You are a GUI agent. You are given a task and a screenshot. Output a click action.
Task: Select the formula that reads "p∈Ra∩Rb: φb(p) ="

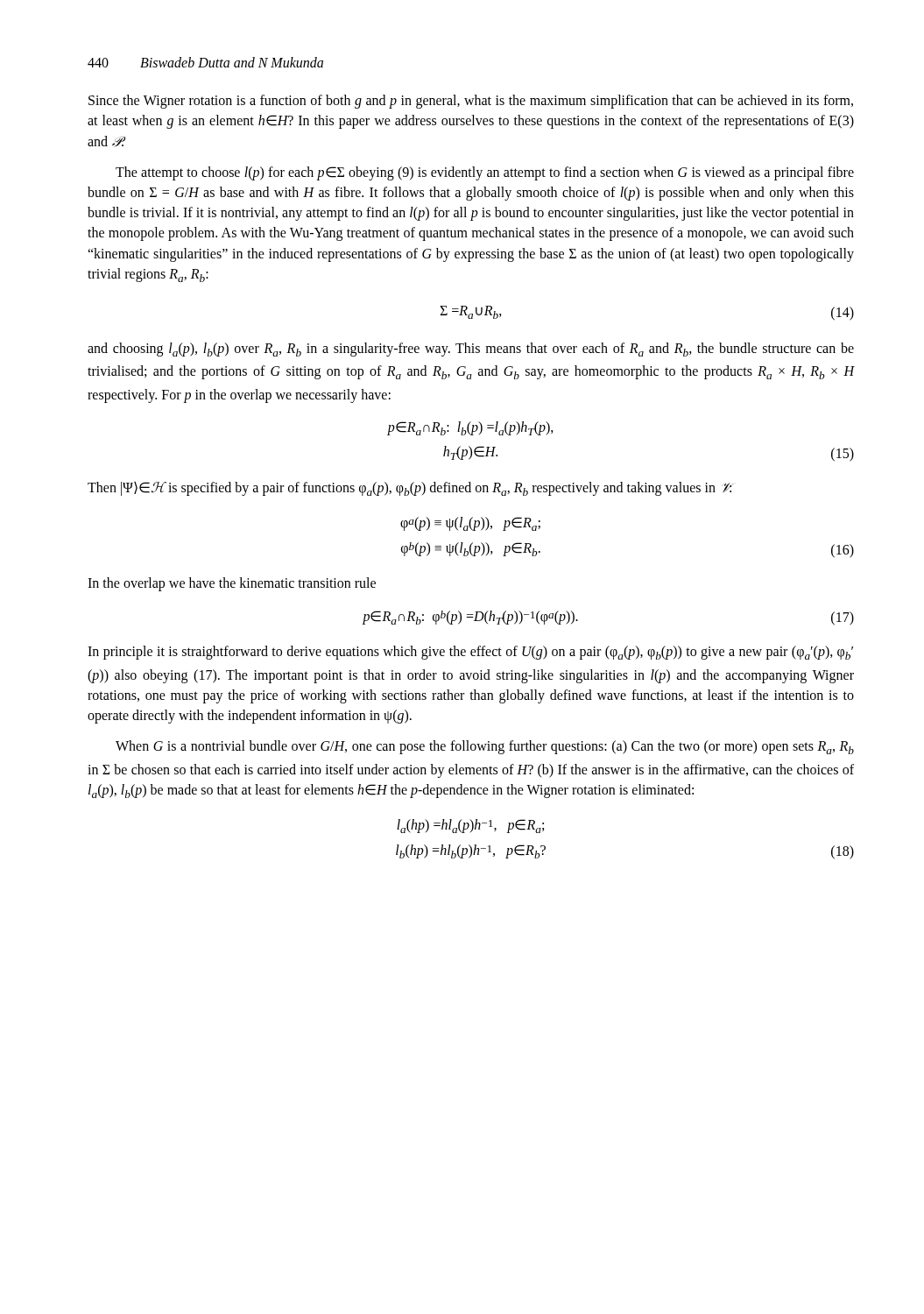pos(471,617)
